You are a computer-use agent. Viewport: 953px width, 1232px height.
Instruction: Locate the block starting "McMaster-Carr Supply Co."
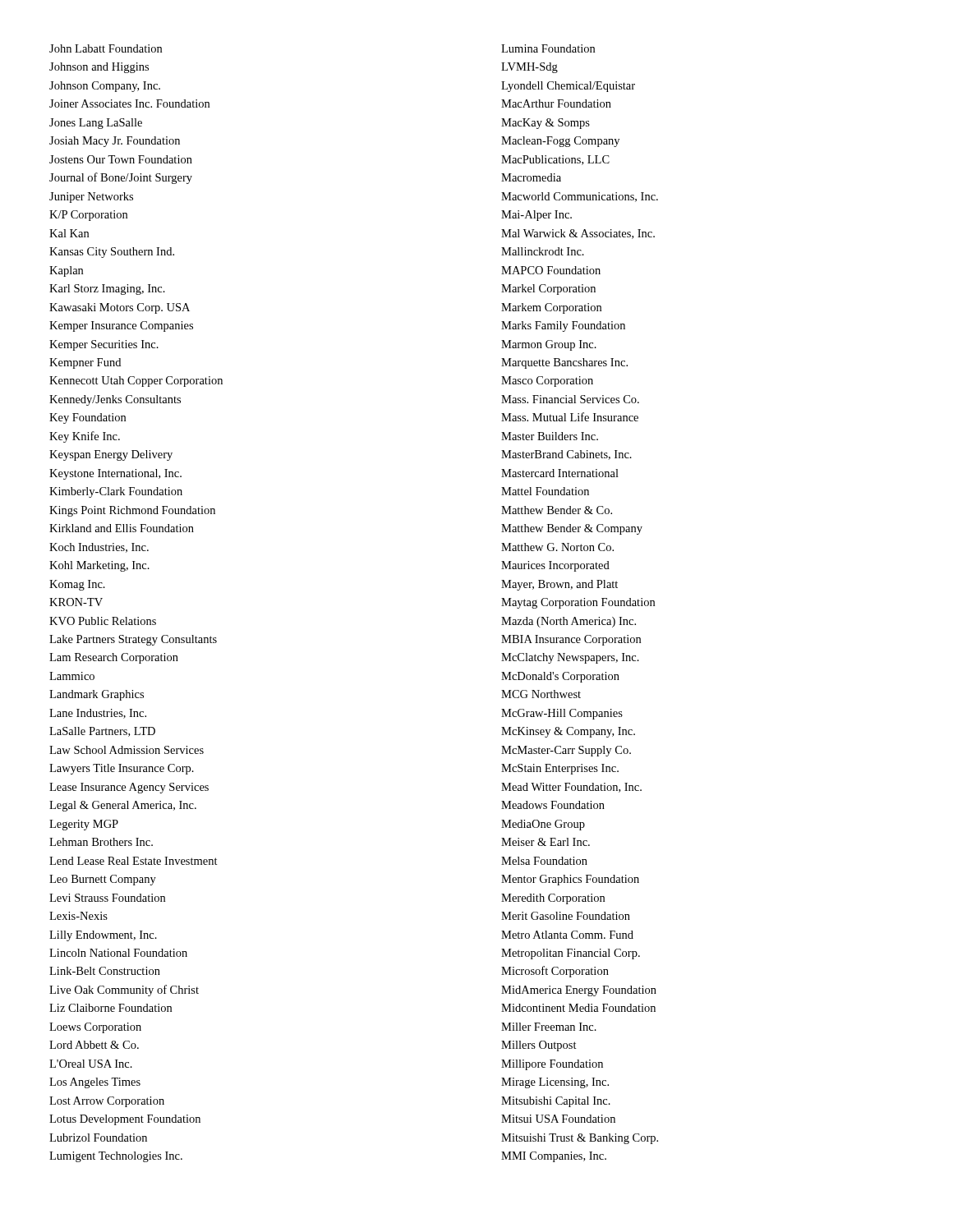(x=566, y=750)
